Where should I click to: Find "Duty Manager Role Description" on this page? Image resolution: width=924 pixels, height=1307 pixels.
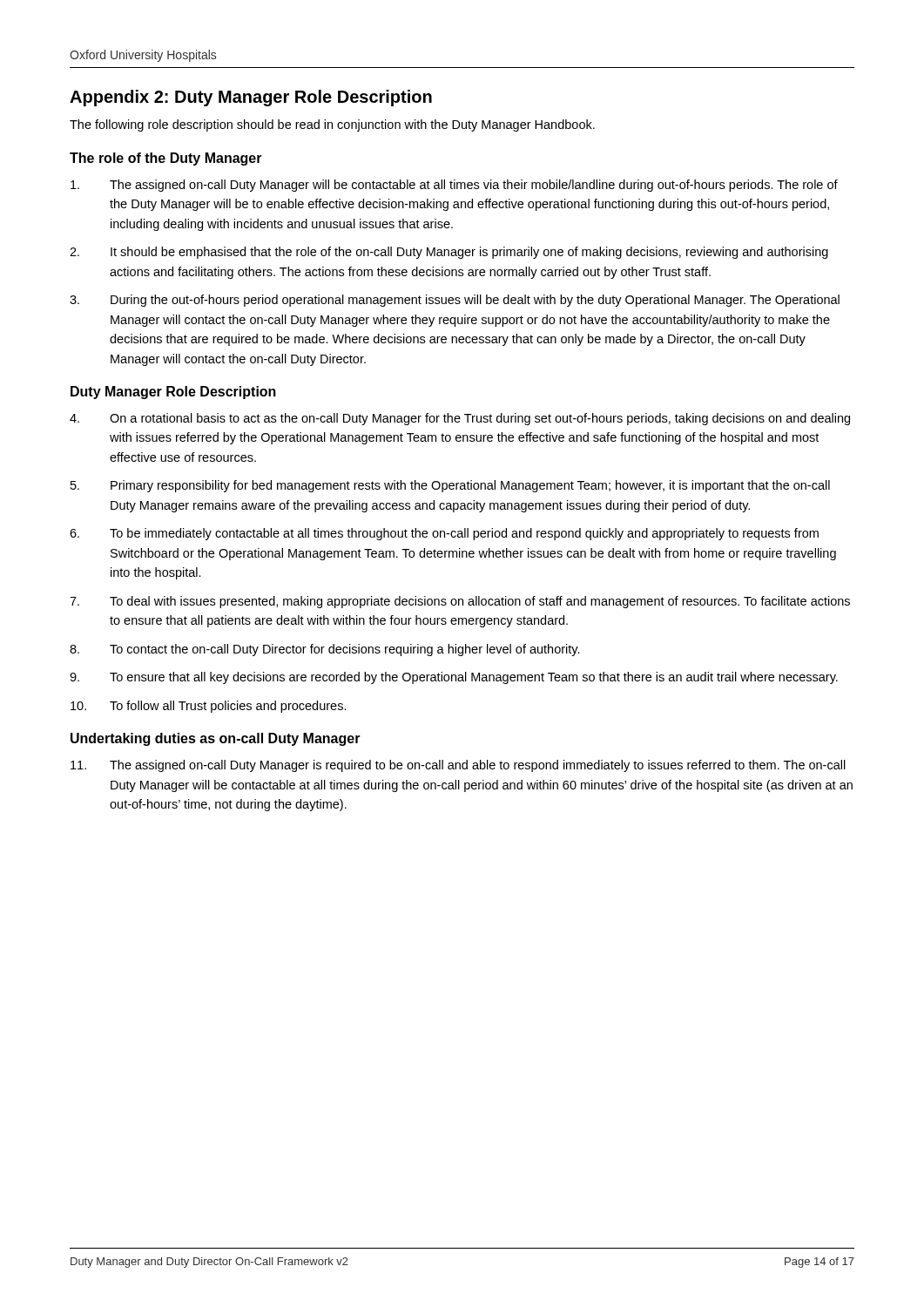(x=173, y=392)
